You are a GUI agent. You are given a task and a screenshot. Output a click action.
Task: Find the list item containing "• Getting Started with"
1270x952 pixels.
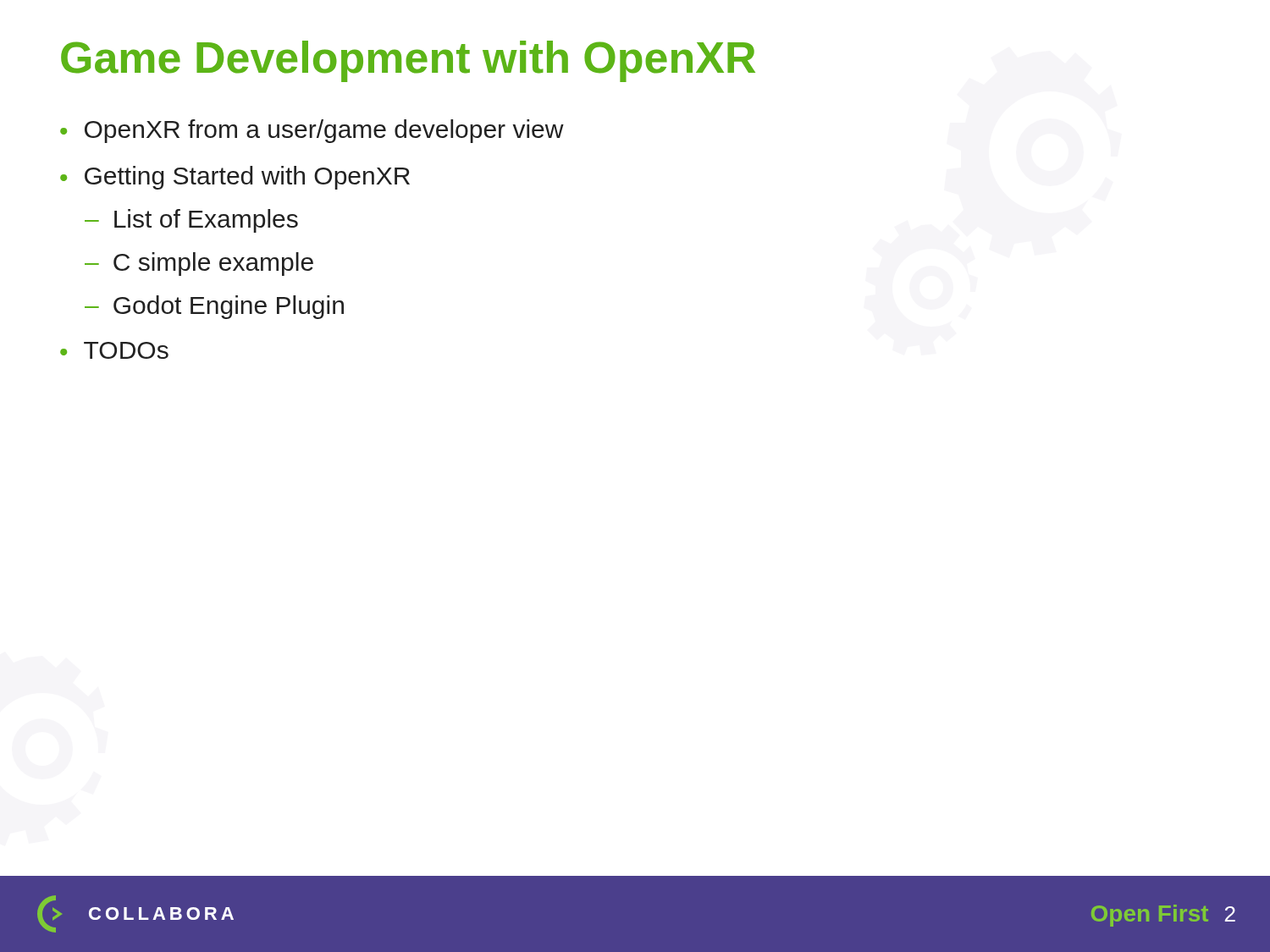[x=235, y=176]
